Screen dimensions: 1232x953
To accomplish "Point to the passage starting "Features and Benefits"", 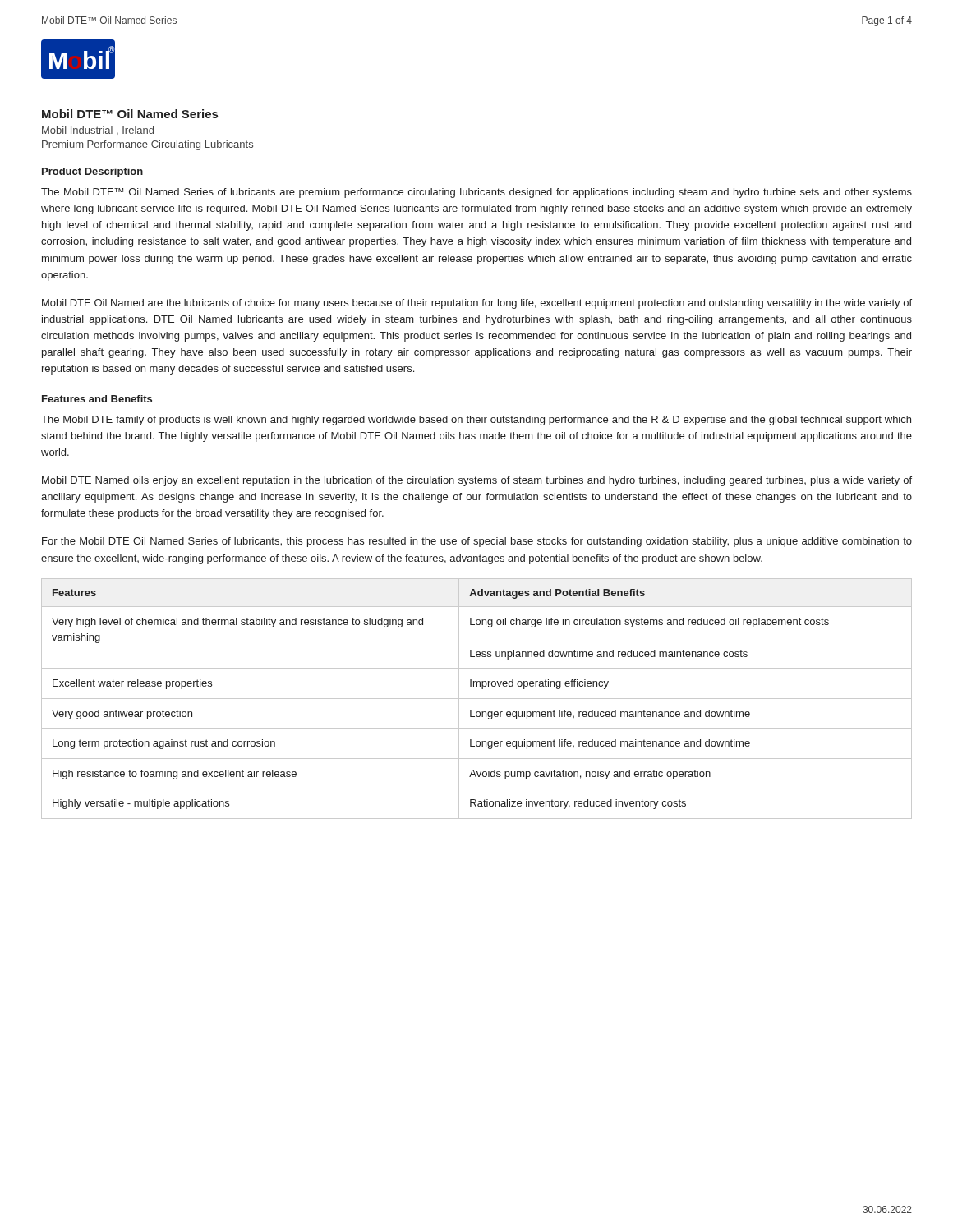I will pyautogui.click(x=97, y=398).
